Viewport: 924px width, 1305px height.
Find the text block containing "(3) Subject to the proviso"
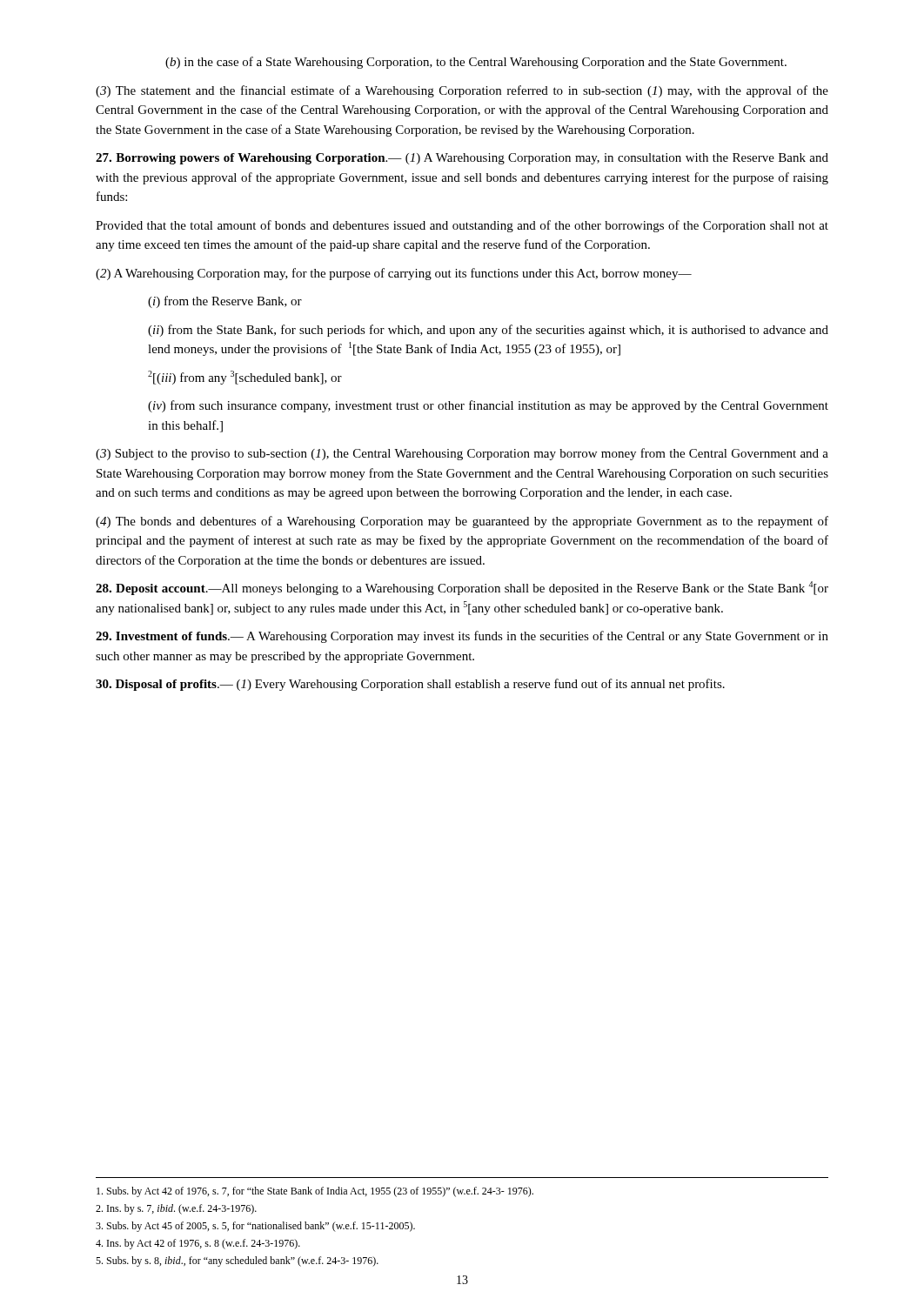[x=462, y=473]
